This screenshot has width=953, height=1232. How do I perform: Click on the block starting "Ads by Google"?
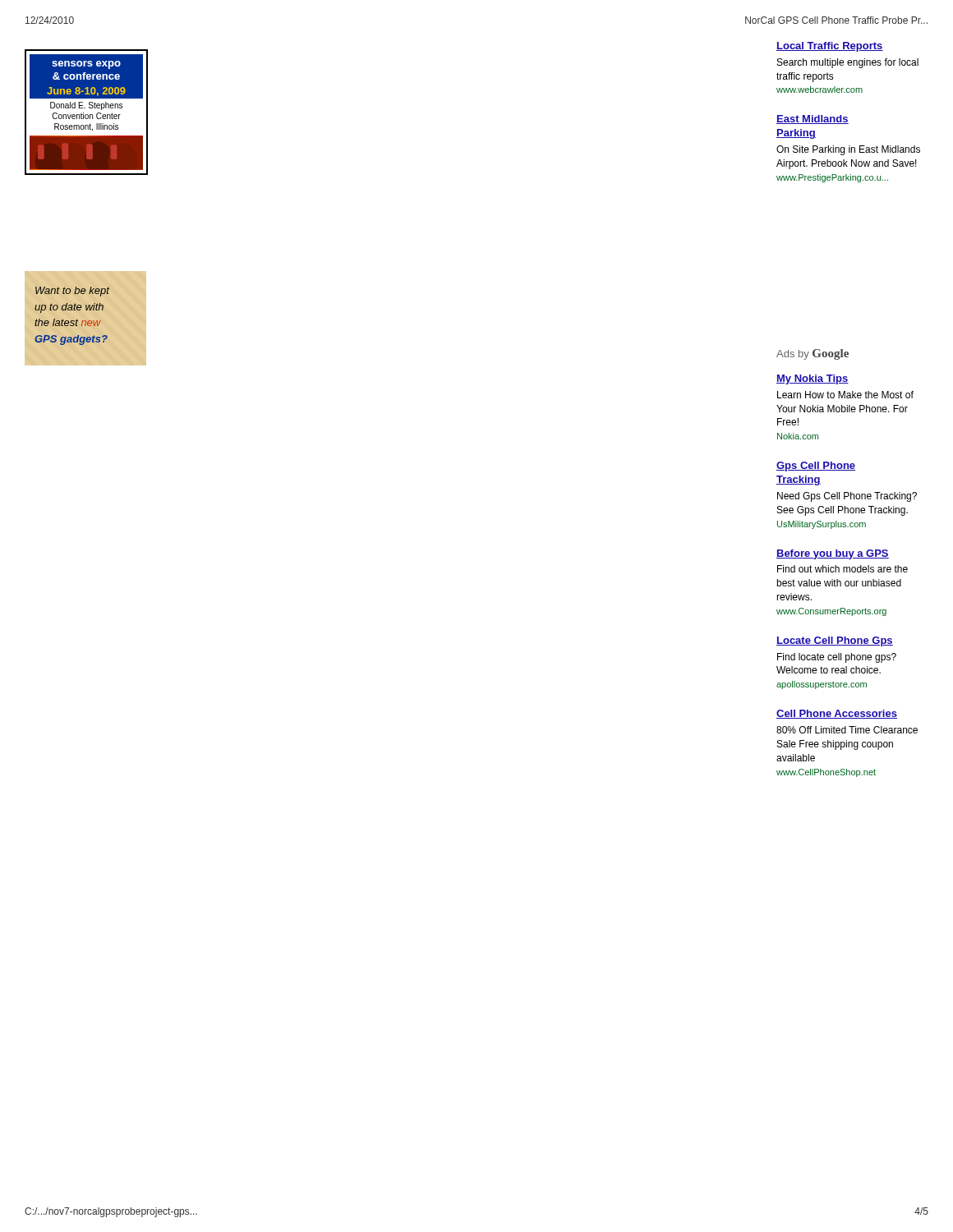coord(813,353)
